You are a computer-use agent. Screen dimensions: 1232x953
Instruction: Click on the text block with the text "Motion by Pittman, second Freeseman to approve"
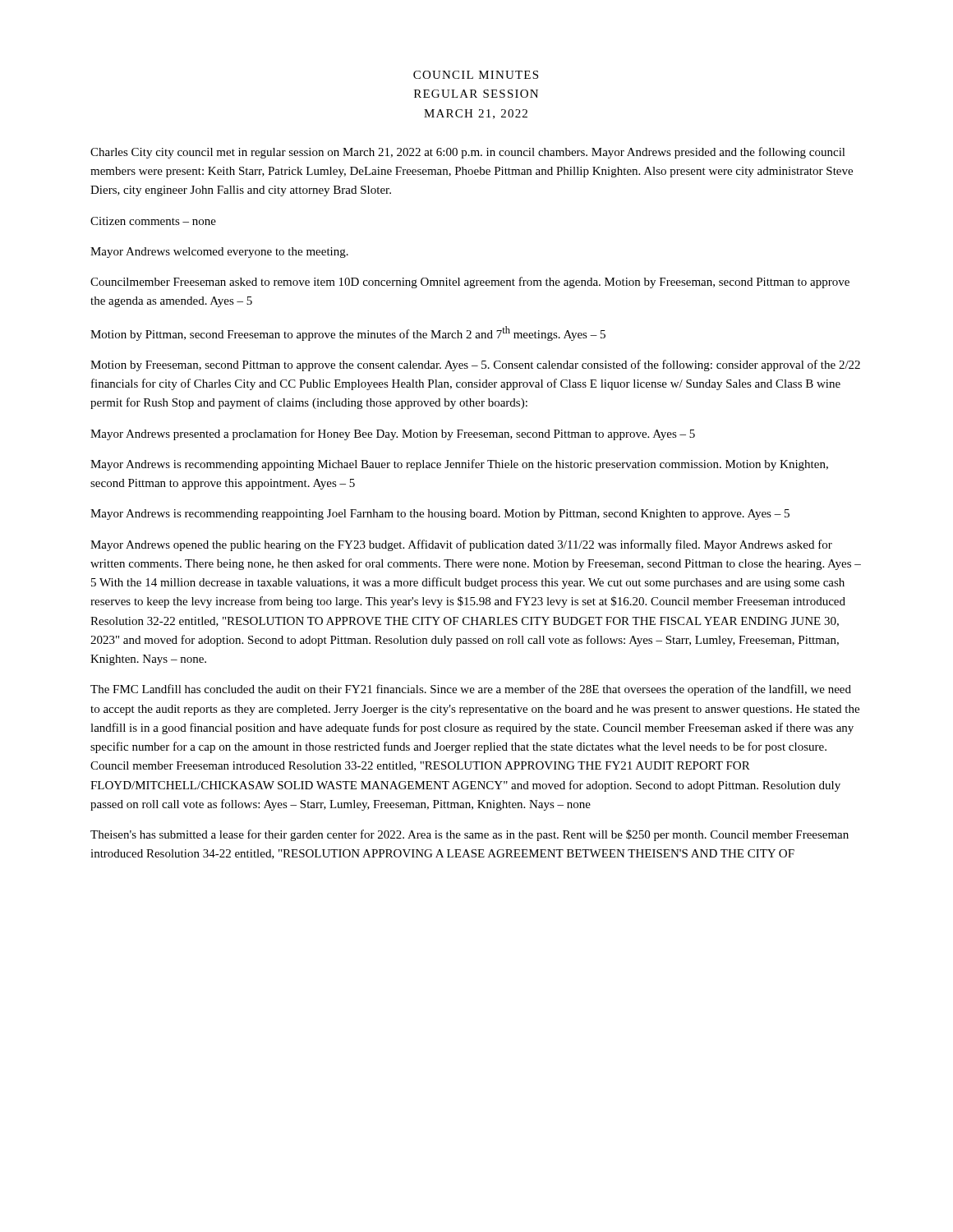[x=348, y=332]
